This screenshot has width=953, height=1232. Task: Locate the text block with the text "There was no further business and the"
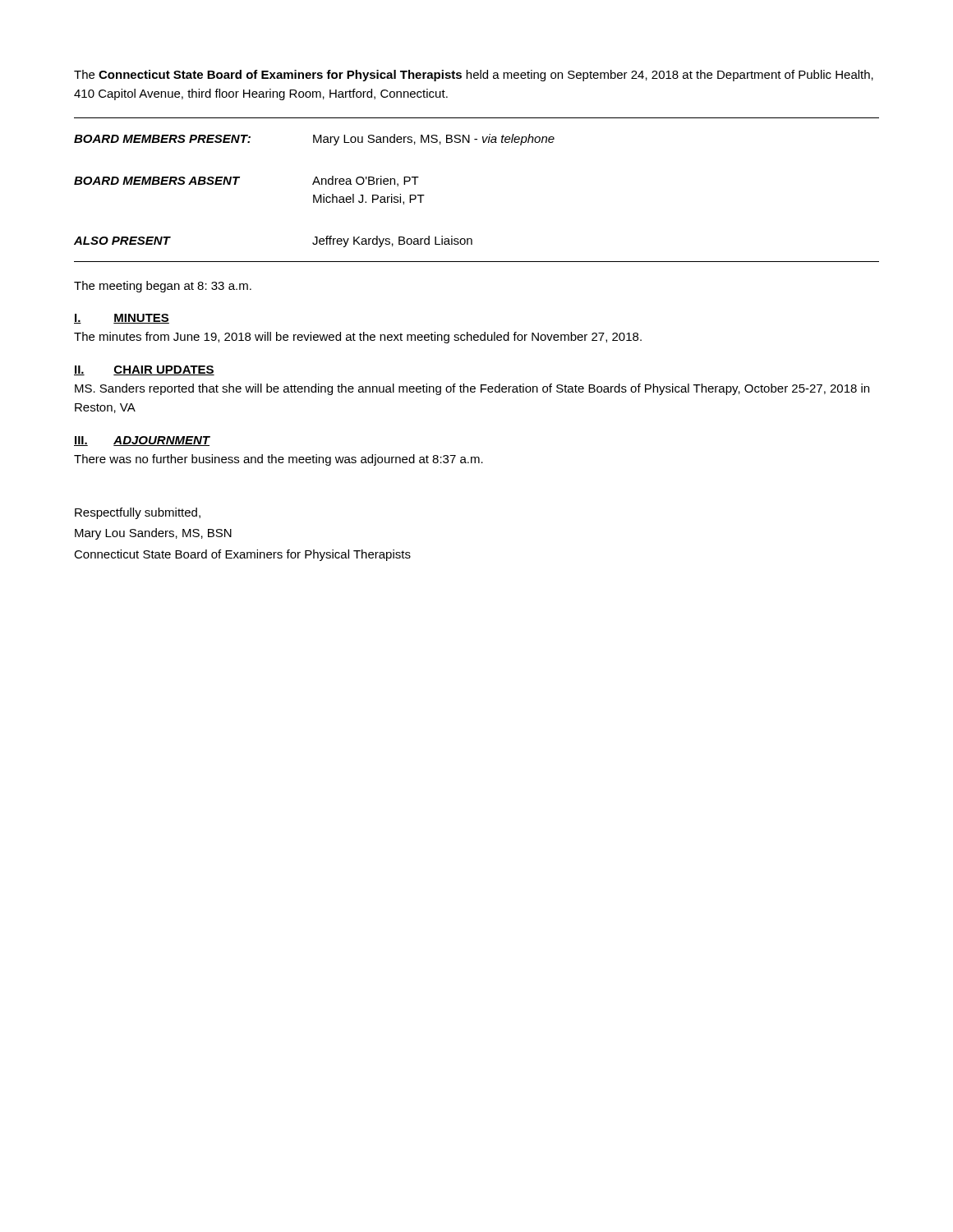pyautogui.click(x=279, y=459)
